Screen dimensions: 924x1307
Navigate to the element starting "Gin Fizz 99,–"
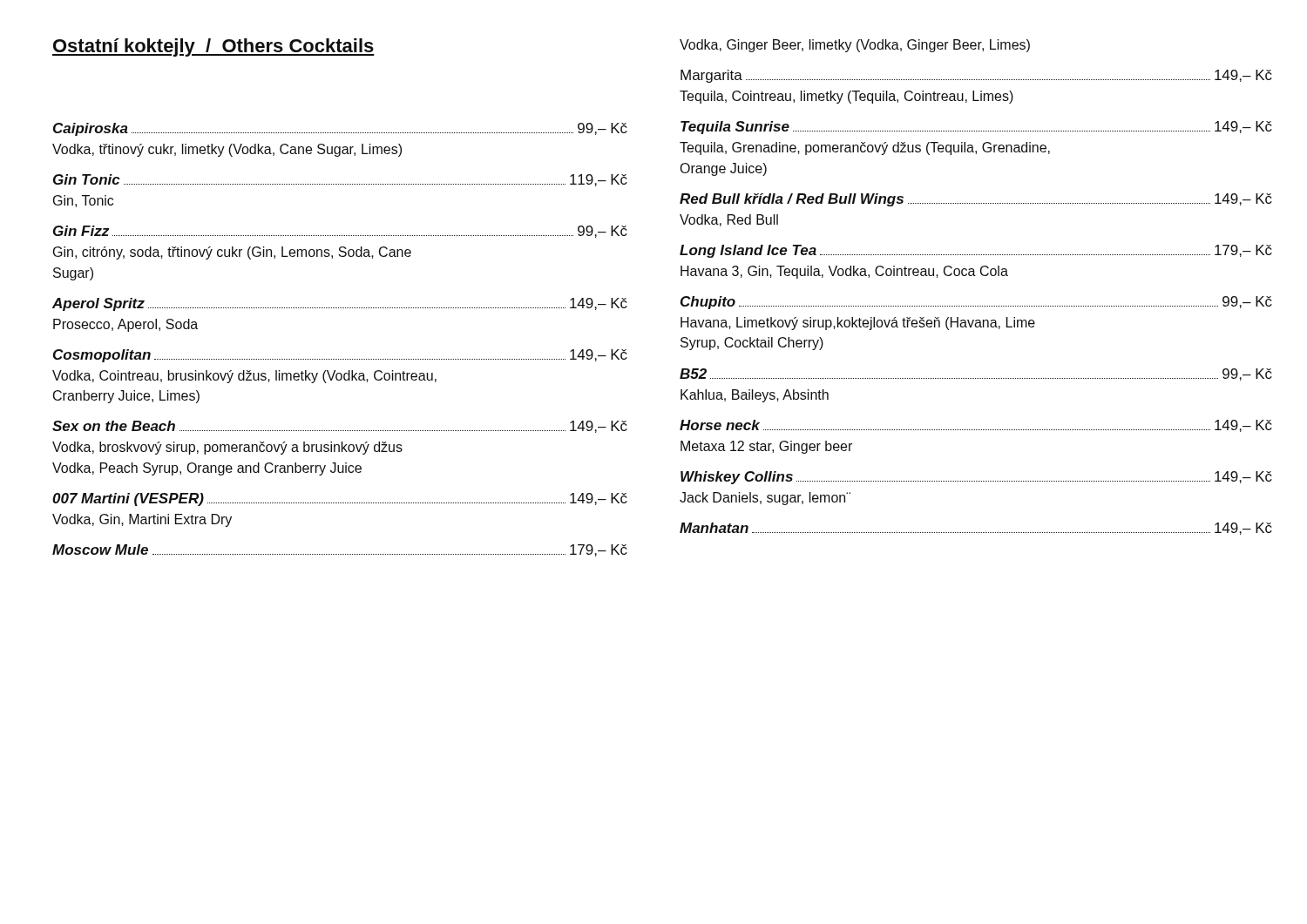coord(340,253)
